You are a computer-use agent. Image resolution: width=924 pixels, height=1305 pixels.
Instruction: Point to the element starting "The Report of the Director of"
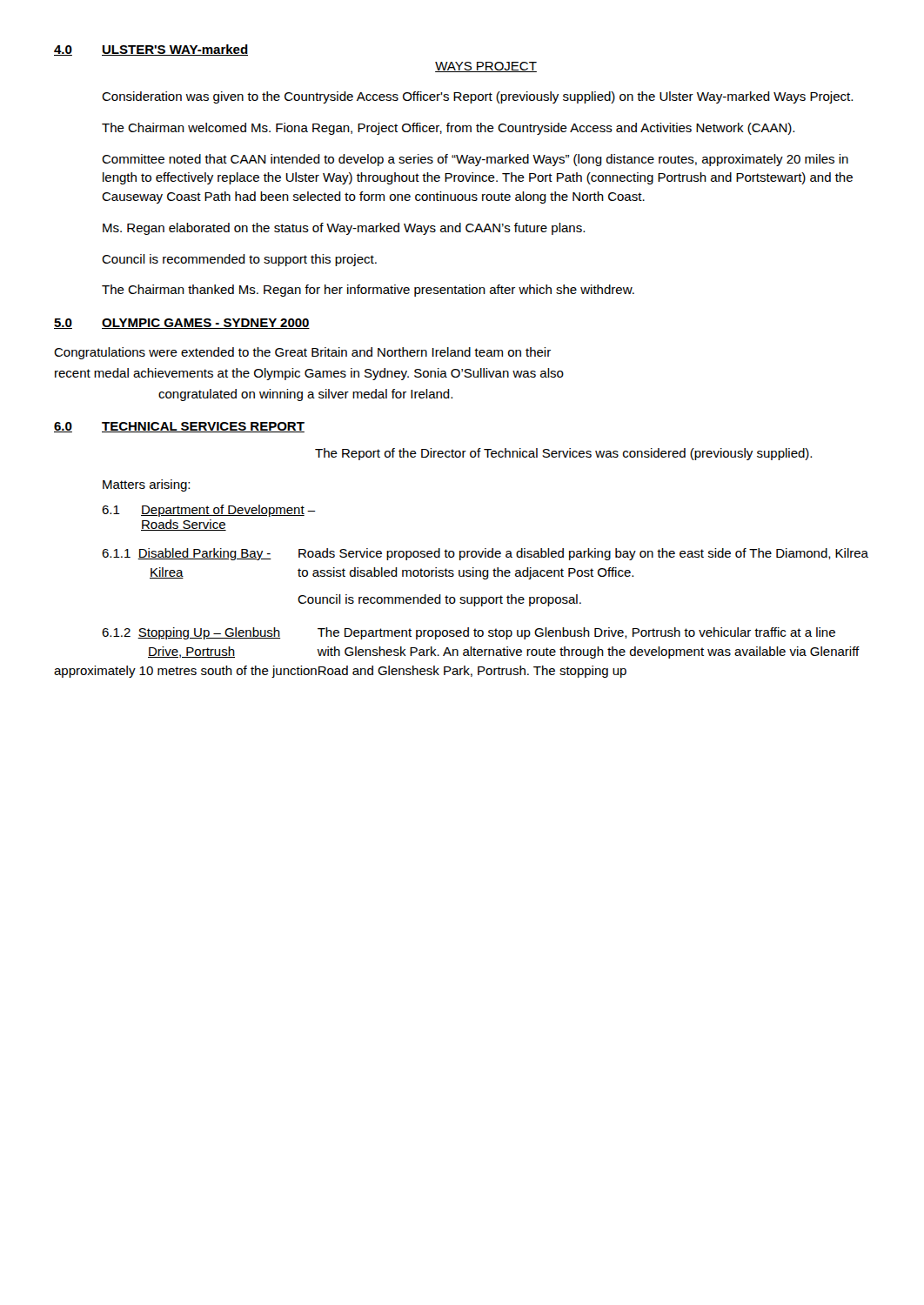[462, 453]
